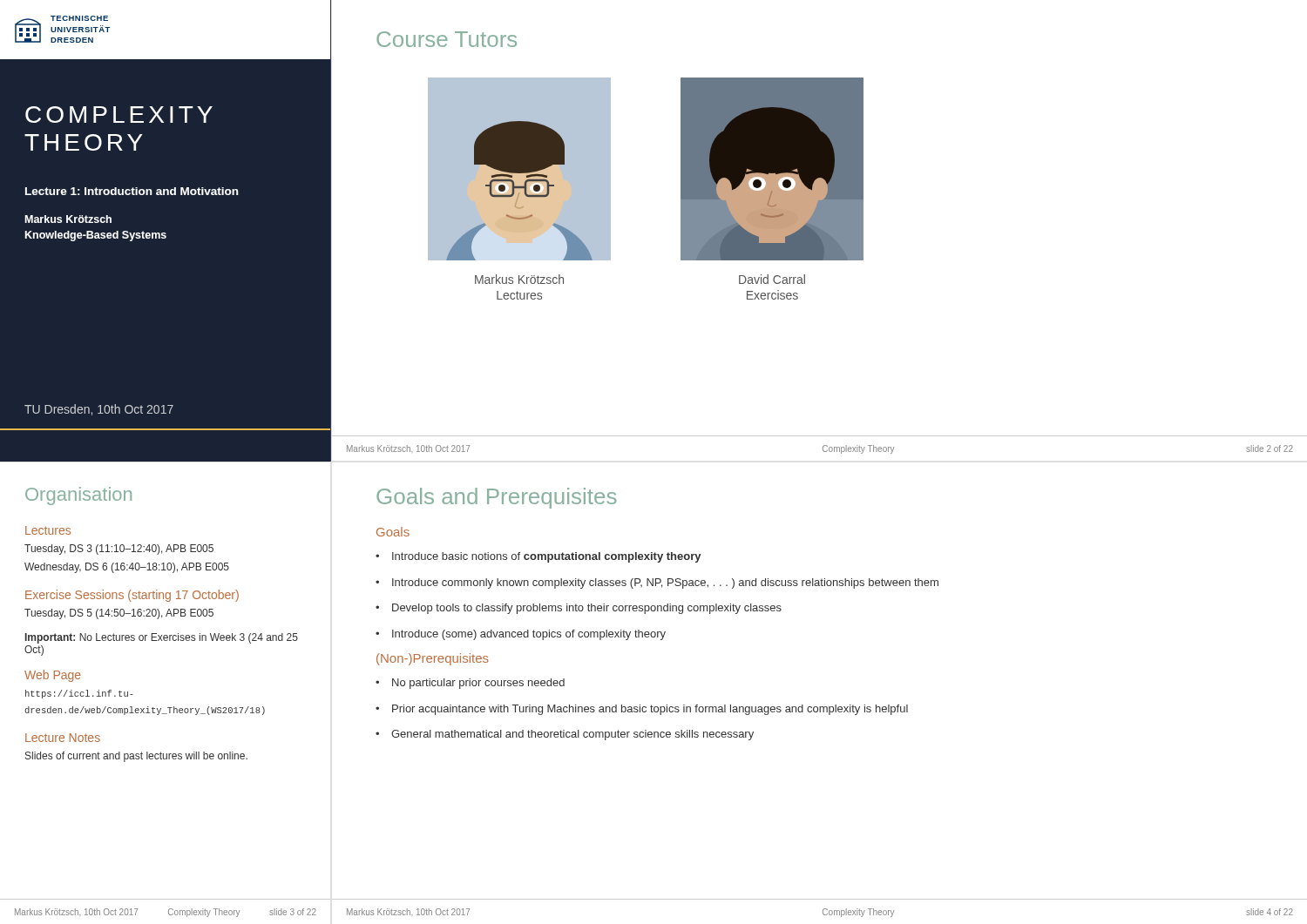Select the text block with the text "Important: No Lectures or"
Image resolution: width=1307 pixels, height=924 pixels.
point(161,643)
